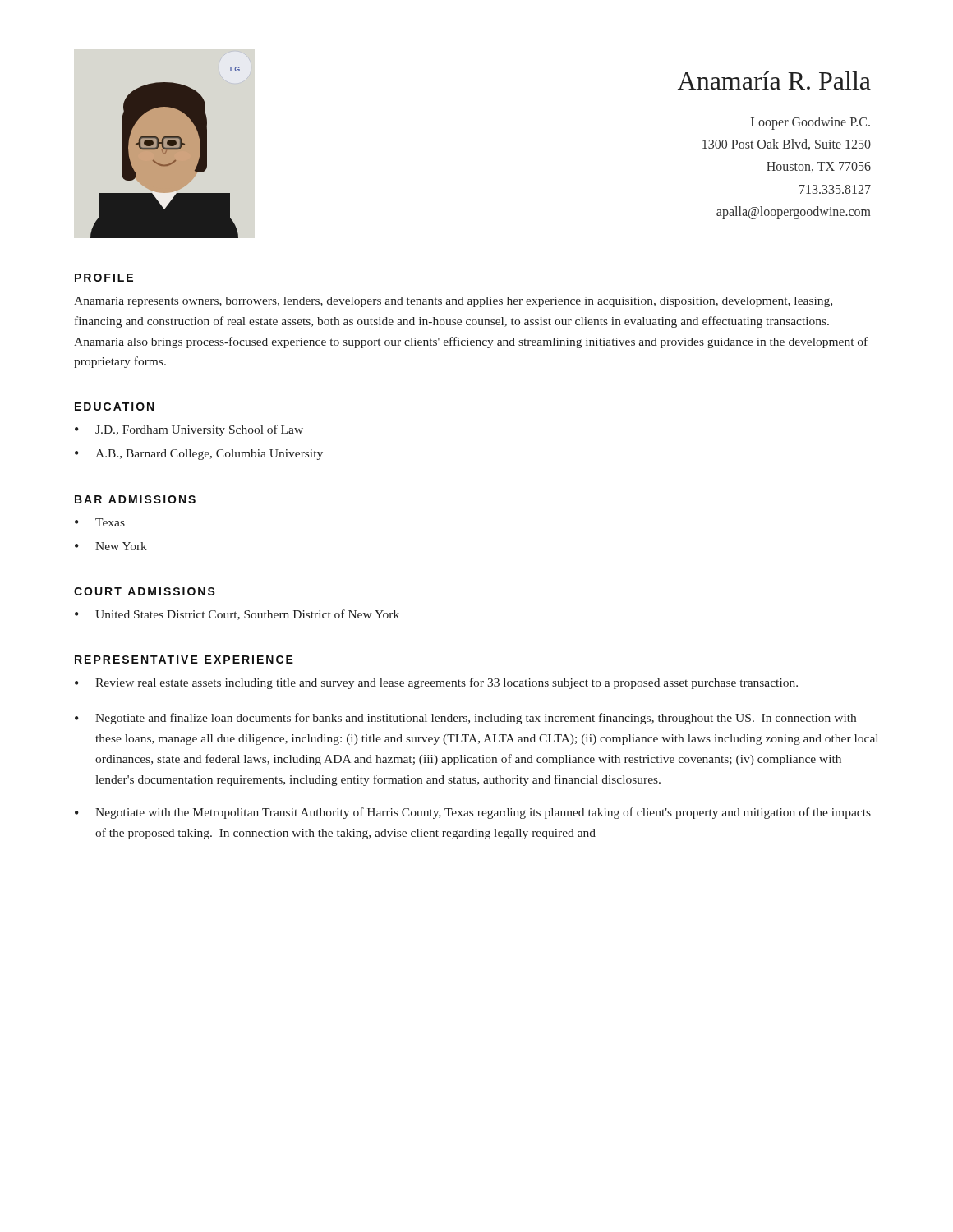Click a photo

[x=164, y=144]
